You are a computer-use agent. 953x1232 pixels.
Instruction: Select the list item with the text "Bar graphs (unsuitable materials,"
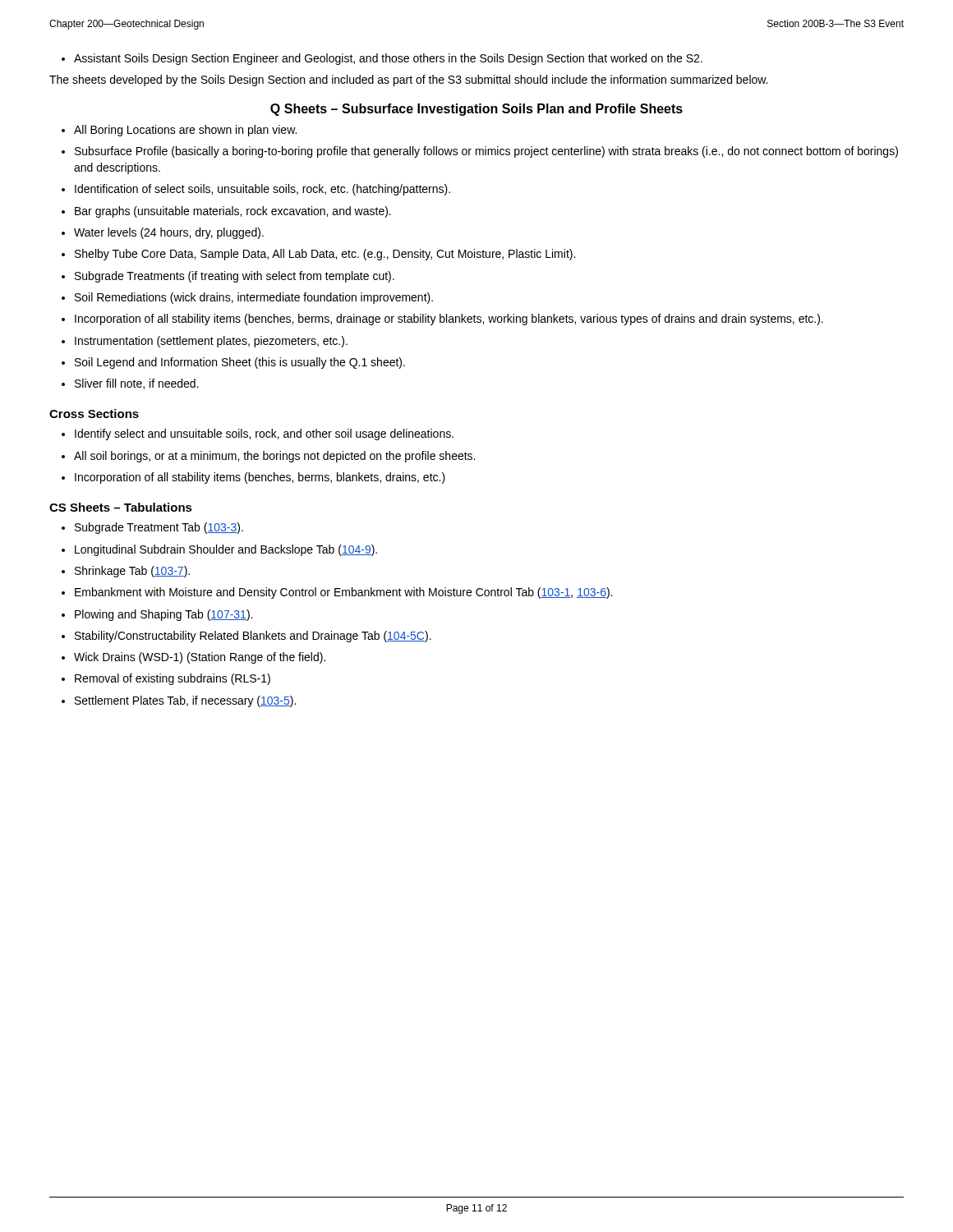[233, 211]
